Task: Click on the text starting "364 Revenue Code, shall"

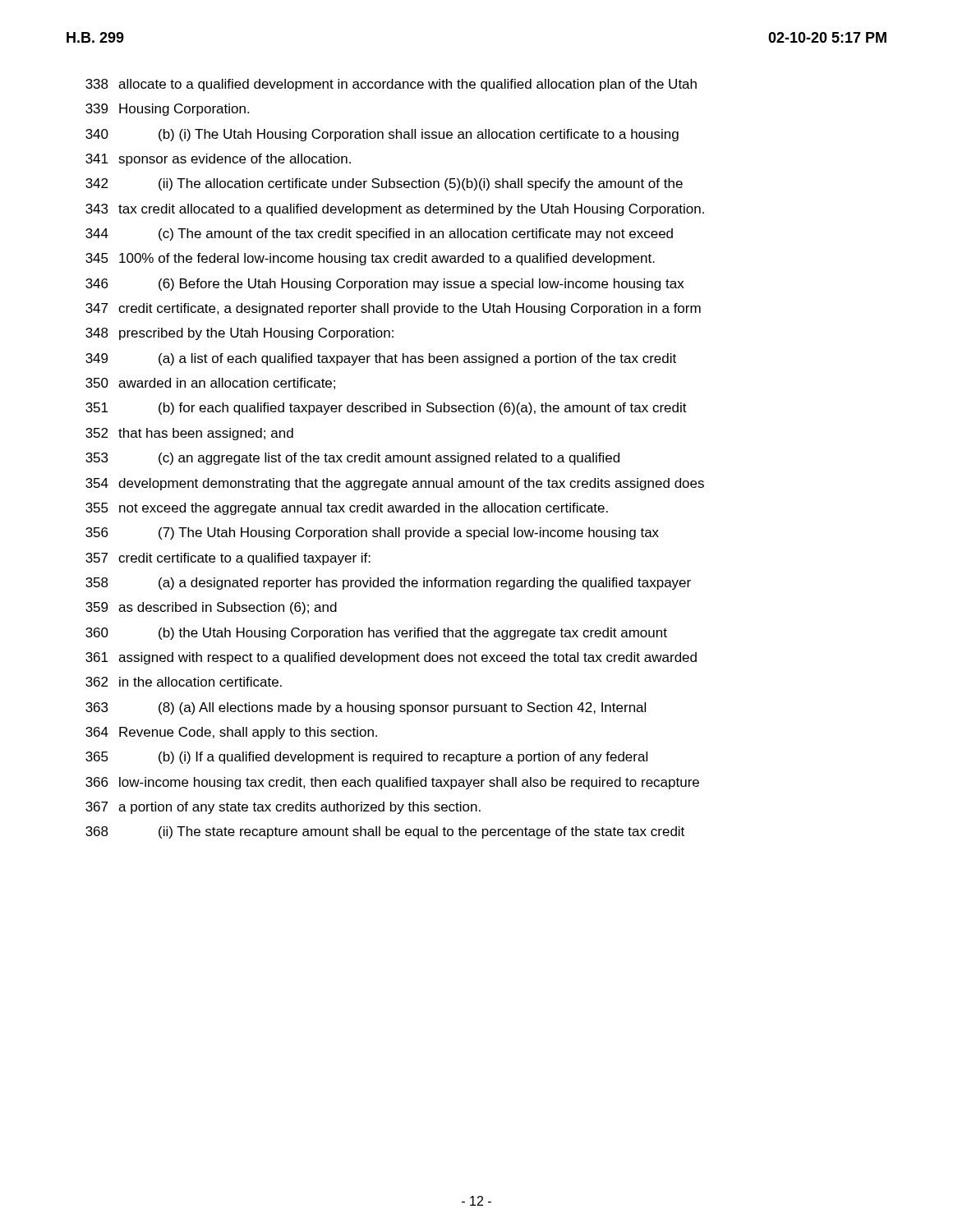Action: 231,733
